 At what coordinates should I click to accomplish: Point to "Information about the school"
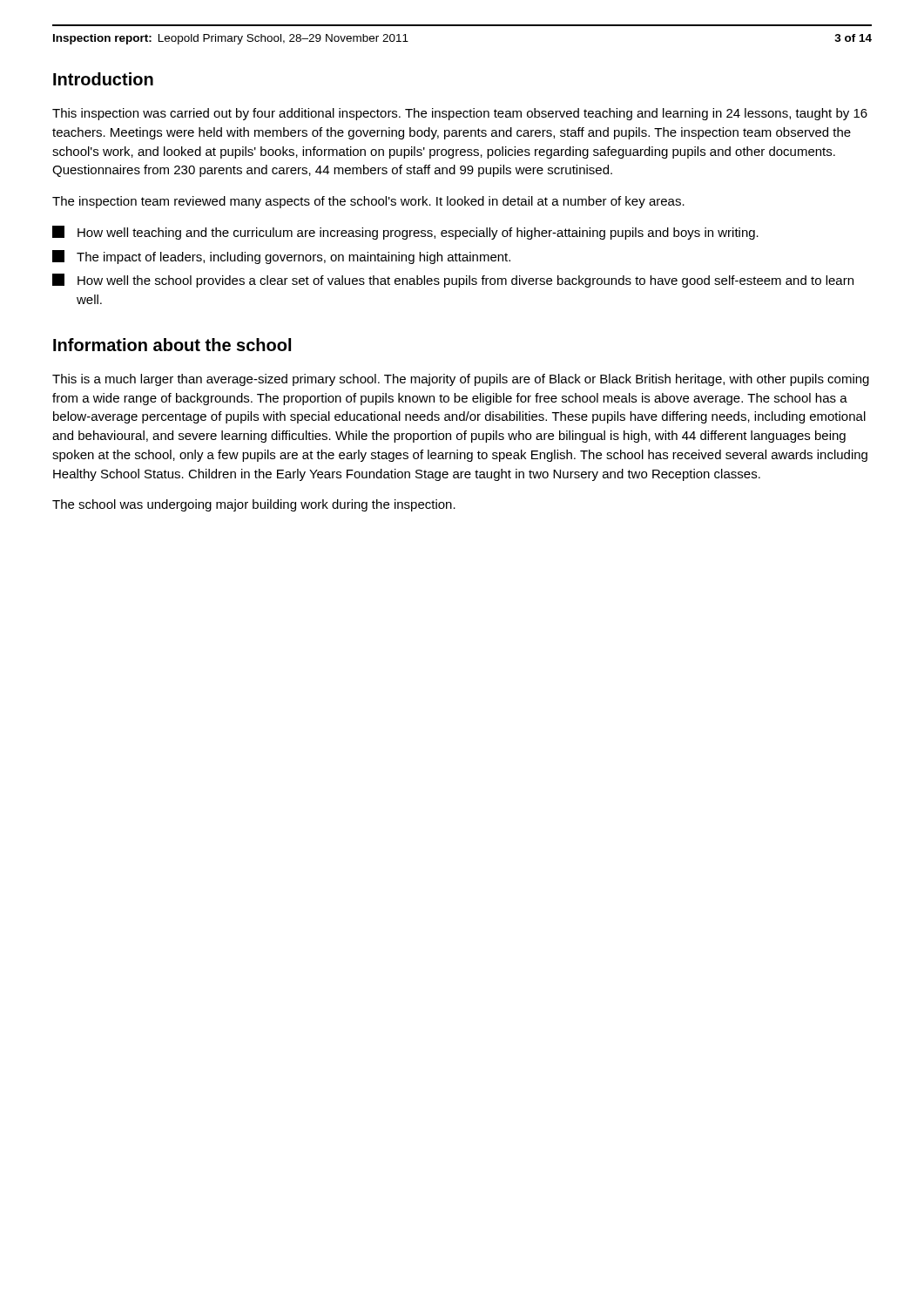(x=172, y=345)
